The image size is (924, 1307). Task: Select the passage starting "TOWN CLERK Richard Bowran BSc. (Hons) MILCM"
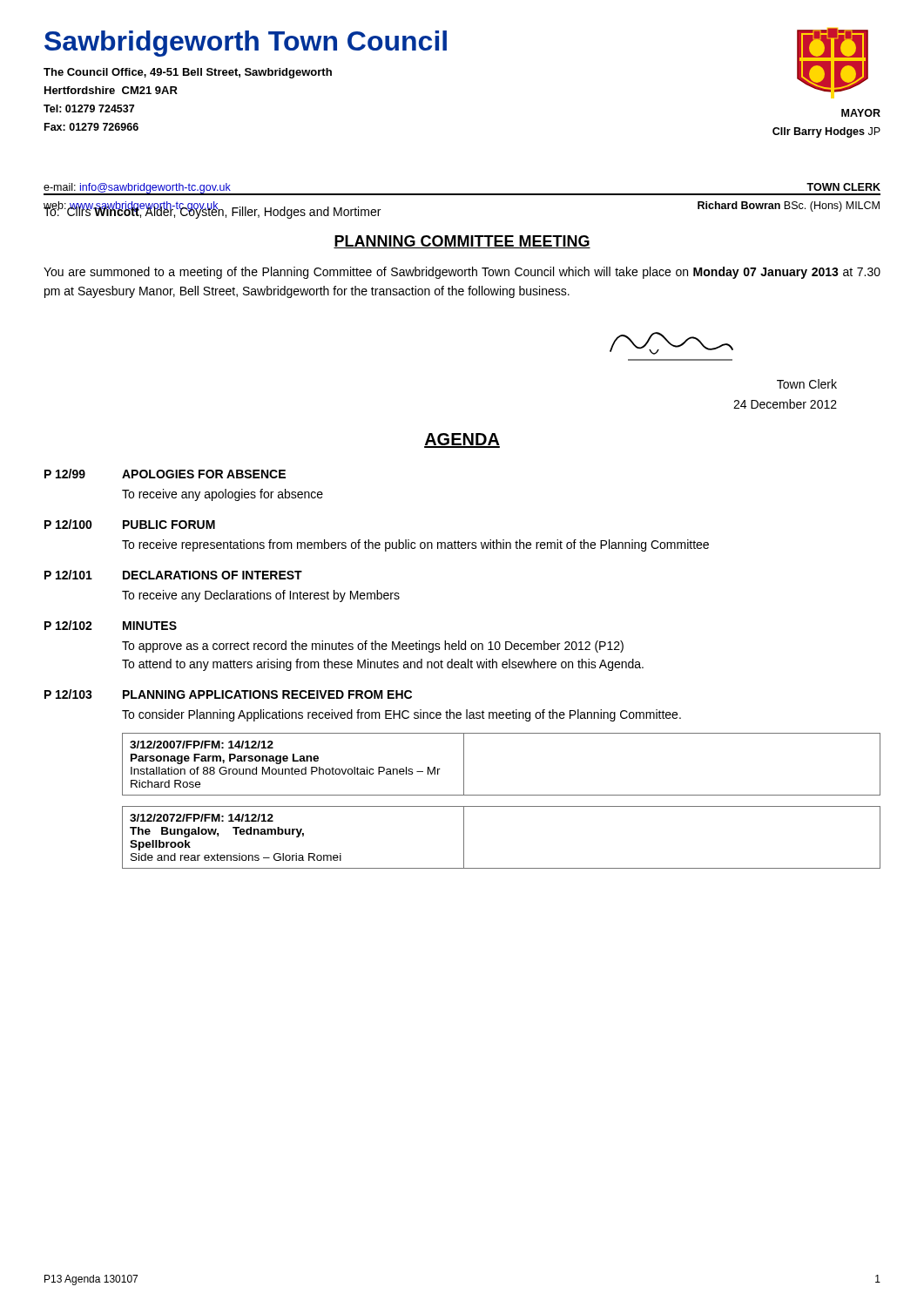coord(789,197)
